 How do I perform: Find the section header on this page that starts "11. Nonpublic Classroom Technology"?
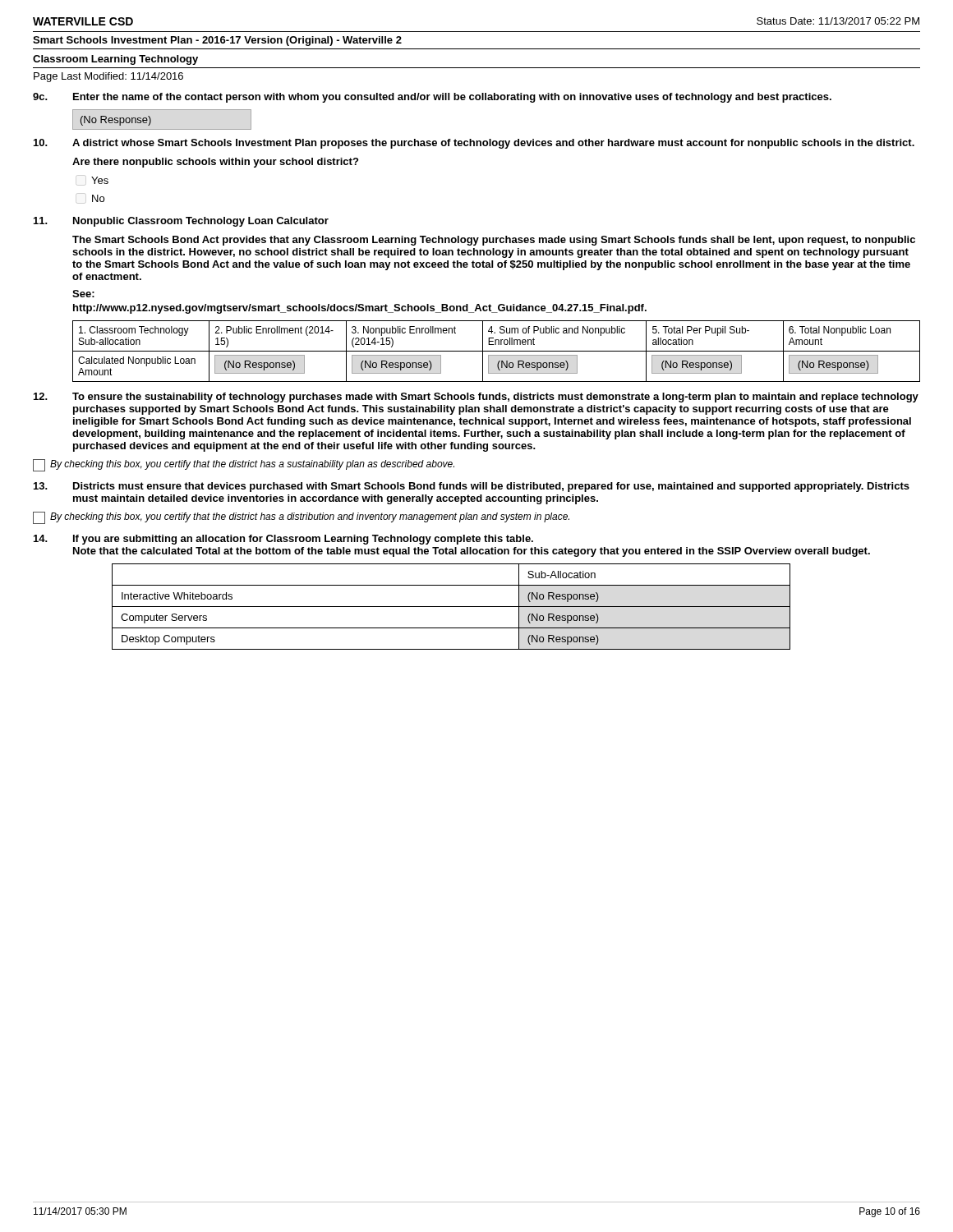click(x=181, y=222)
